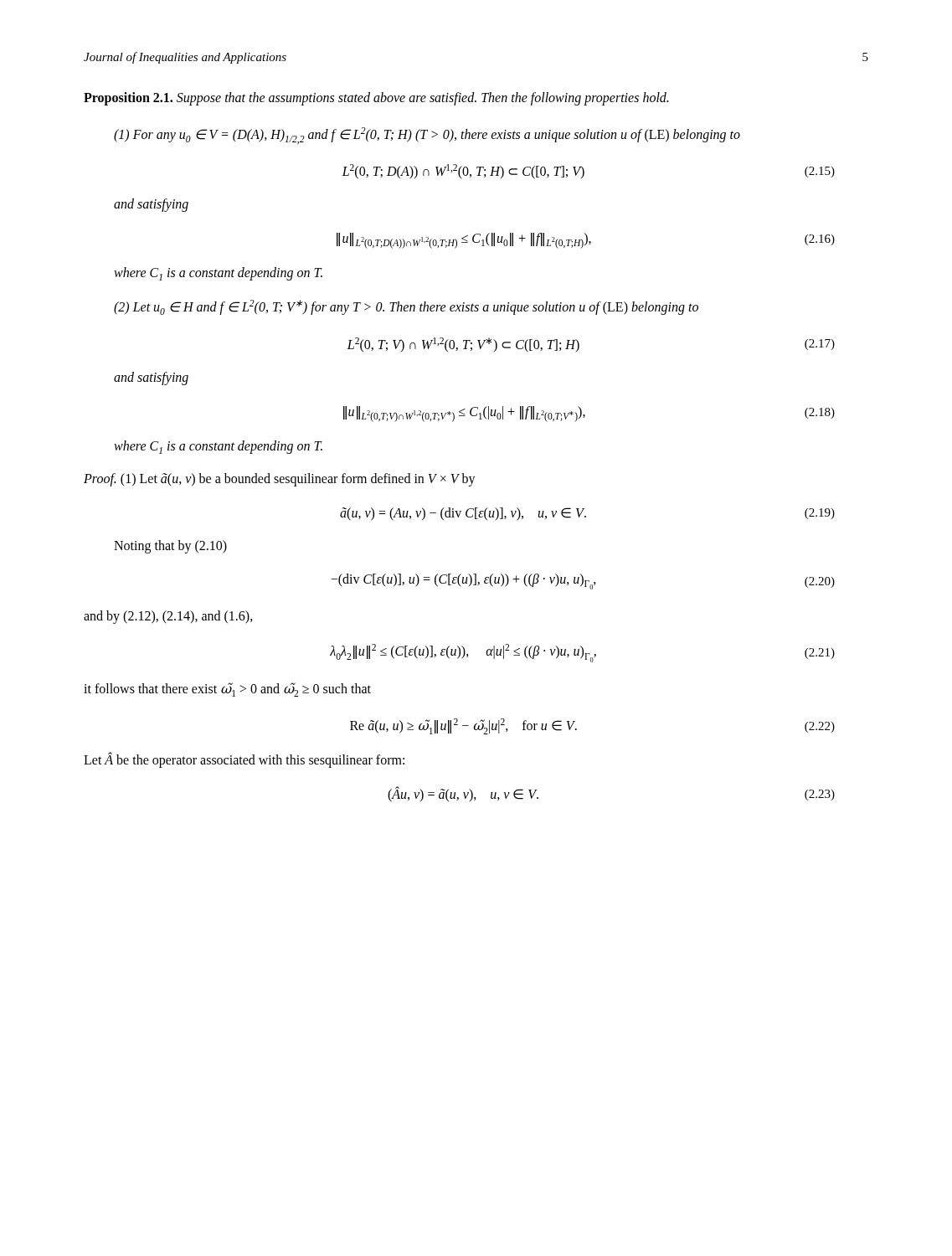
Task: Click on the element starting "Re ã(u, u)"
Action: click(x=493, y=726)
